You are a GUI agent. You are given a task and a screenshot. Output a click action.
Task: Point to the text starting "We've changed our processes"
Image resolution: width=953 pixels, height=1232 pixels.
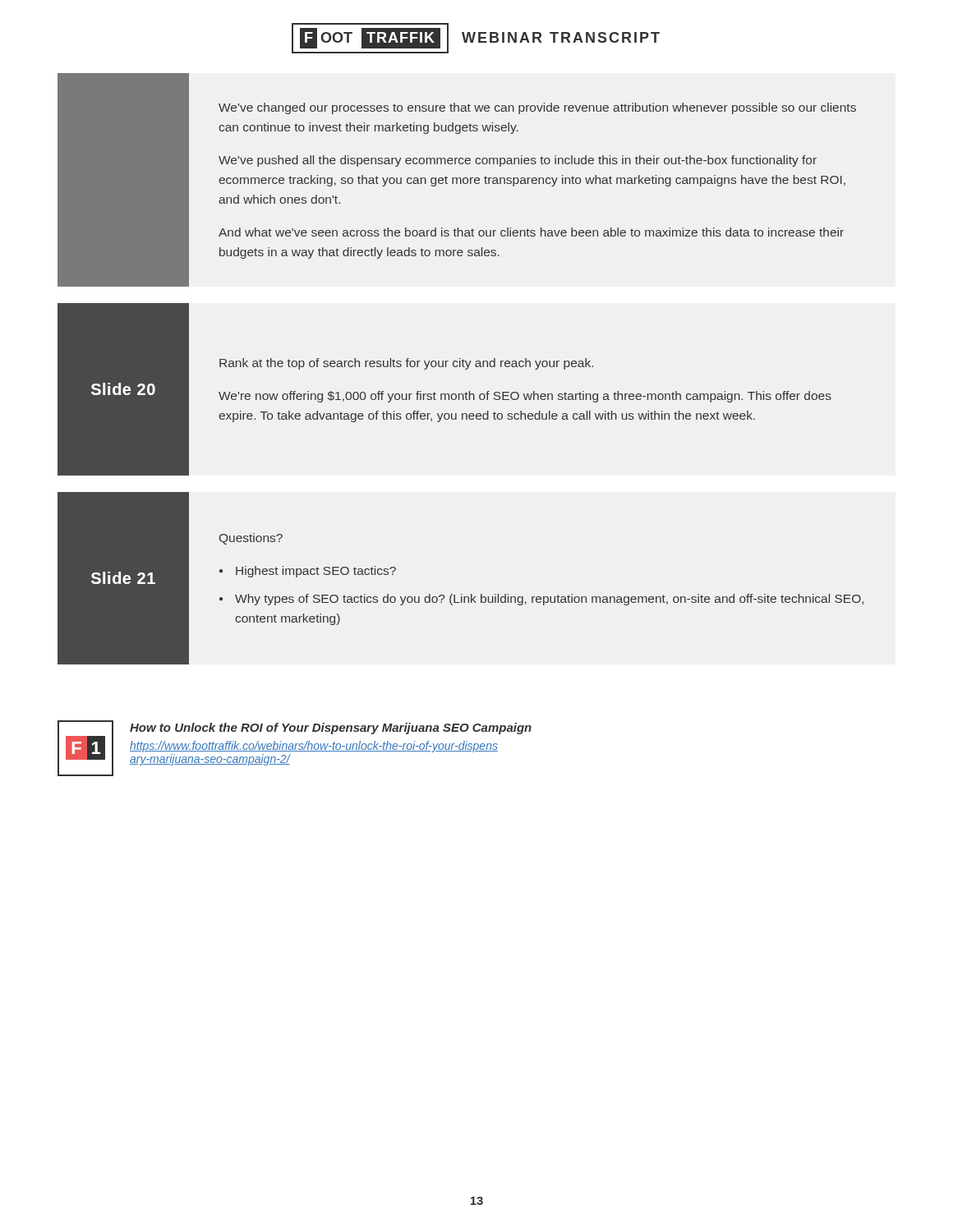coord(542,180)
